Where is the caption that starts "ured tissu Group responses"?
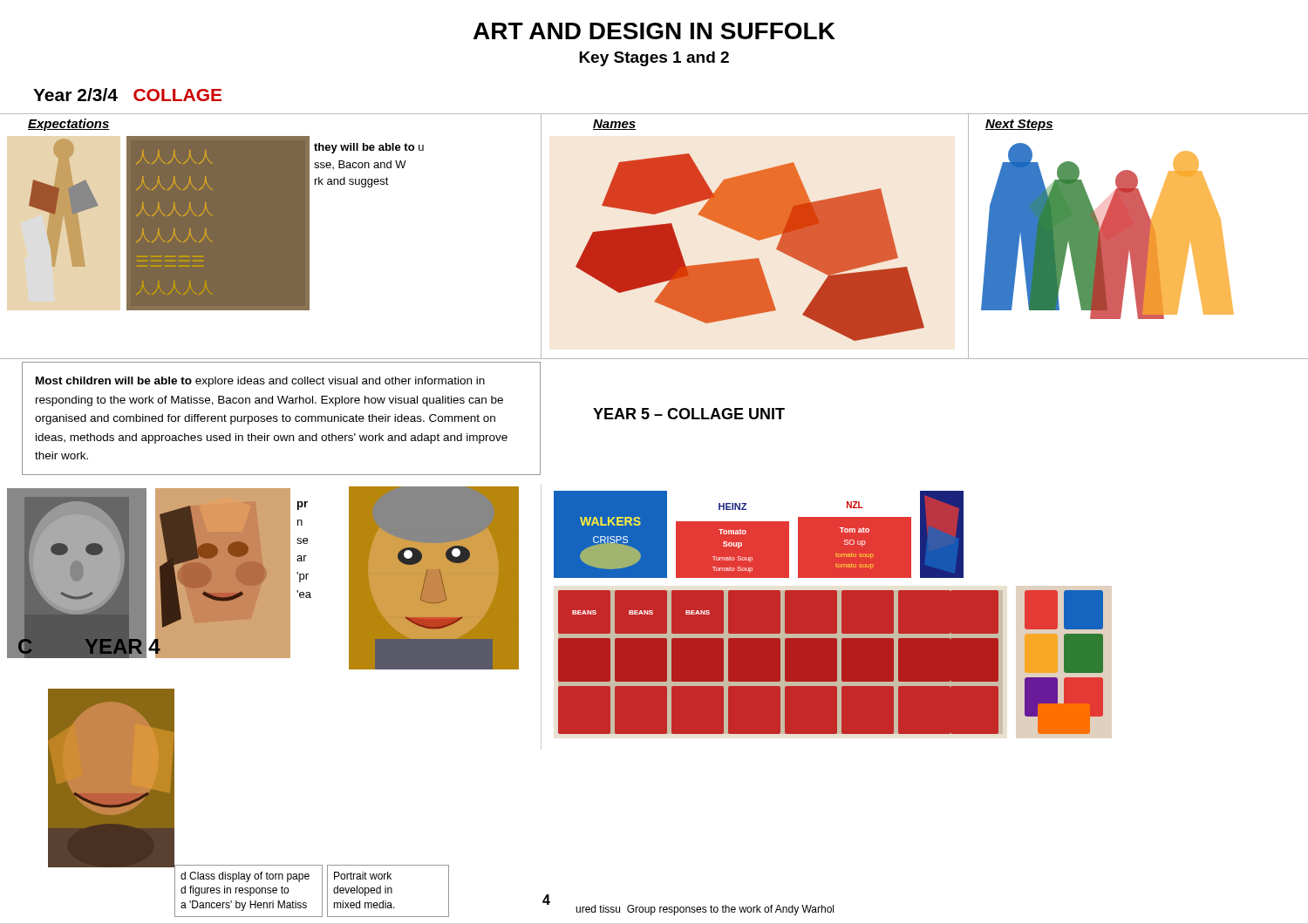 click(705, 909)
